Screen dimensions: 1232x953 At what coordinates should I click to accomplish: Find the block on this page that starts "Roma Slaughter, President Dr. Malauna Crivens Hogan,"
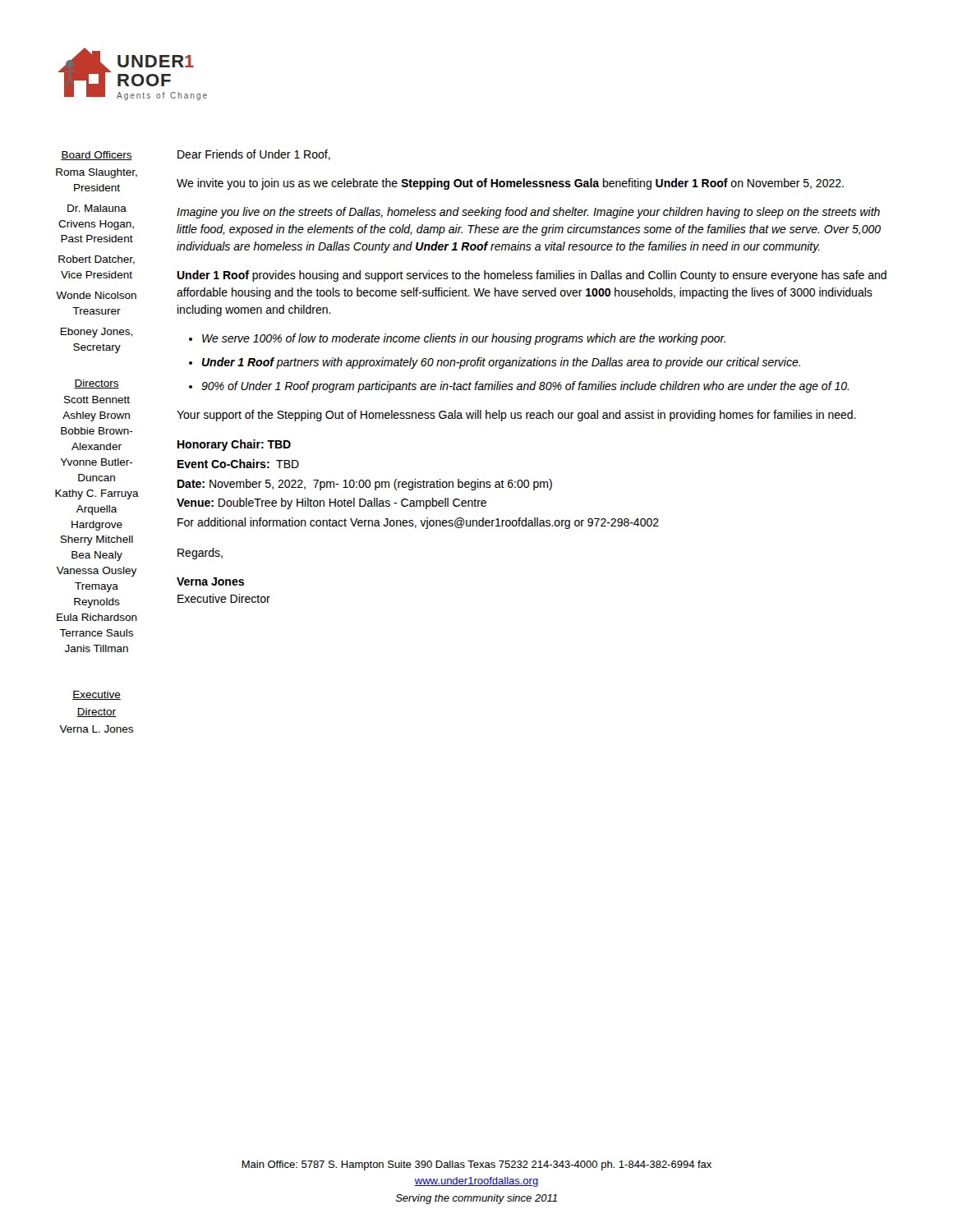97,260
